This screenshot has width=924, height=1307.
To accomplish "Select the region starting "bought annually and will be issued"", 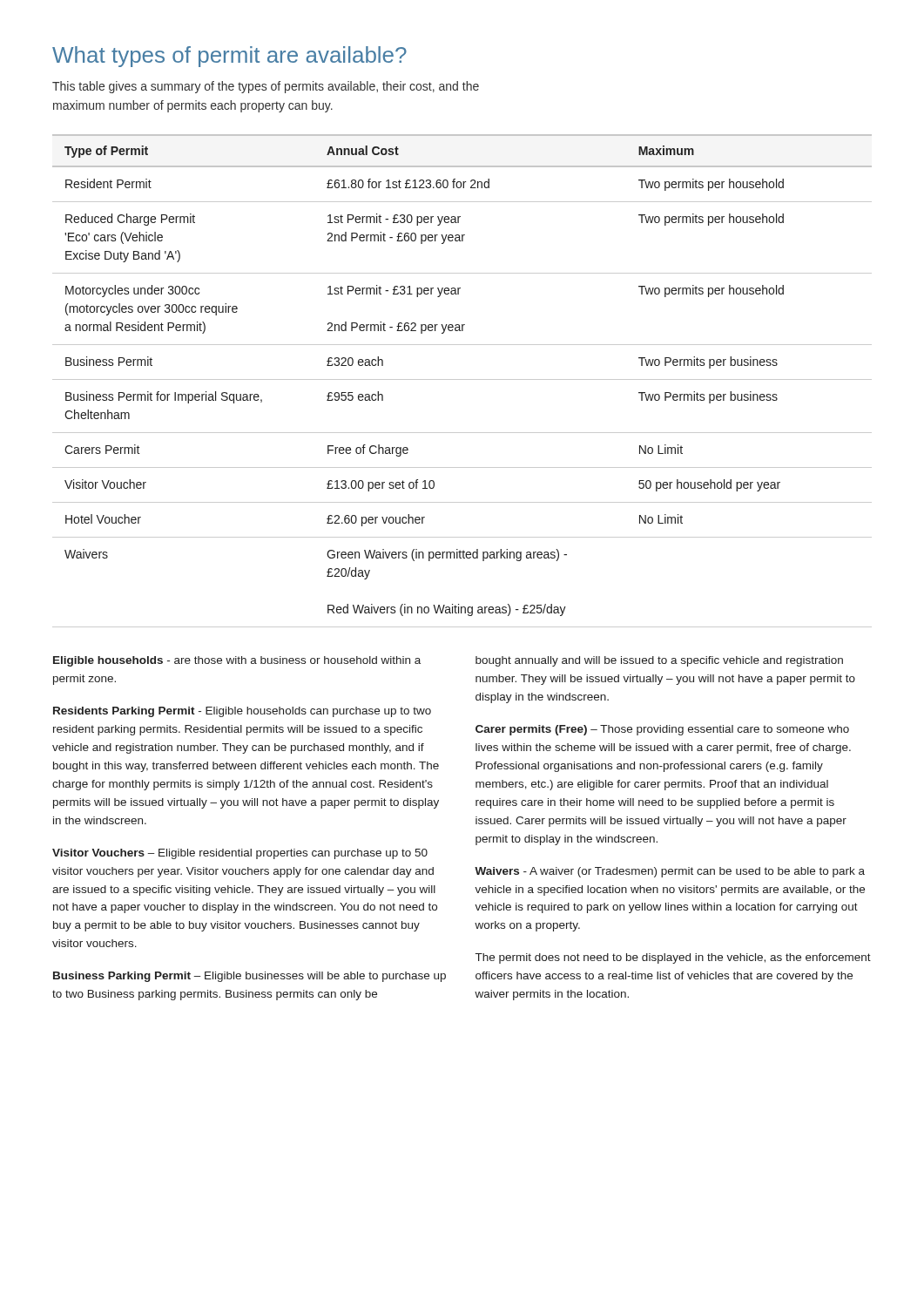I will (x=665, y=679).
